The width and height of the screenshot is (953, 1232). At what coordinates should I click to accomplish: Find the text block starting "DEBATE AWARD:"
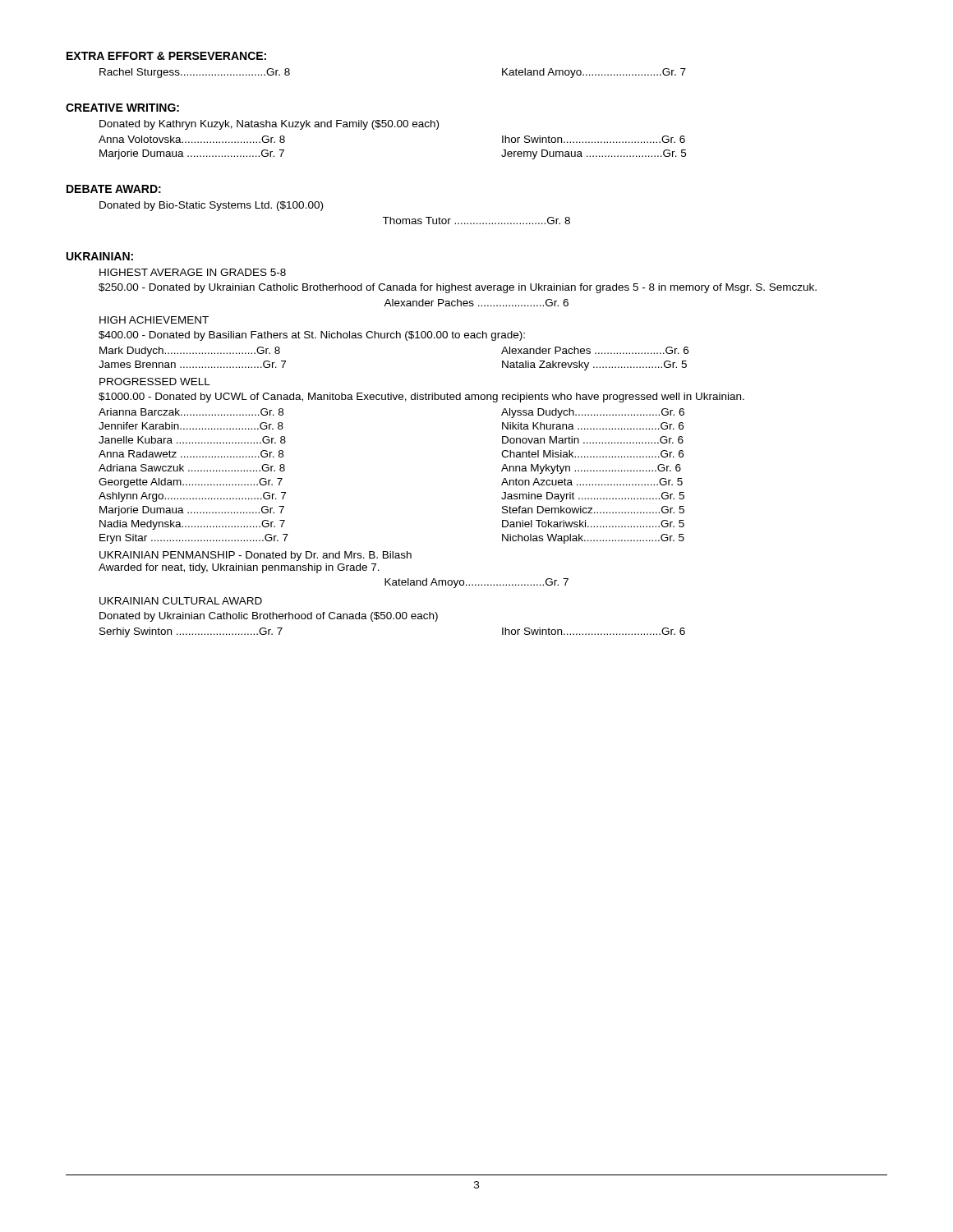click(x=114, y=189)
